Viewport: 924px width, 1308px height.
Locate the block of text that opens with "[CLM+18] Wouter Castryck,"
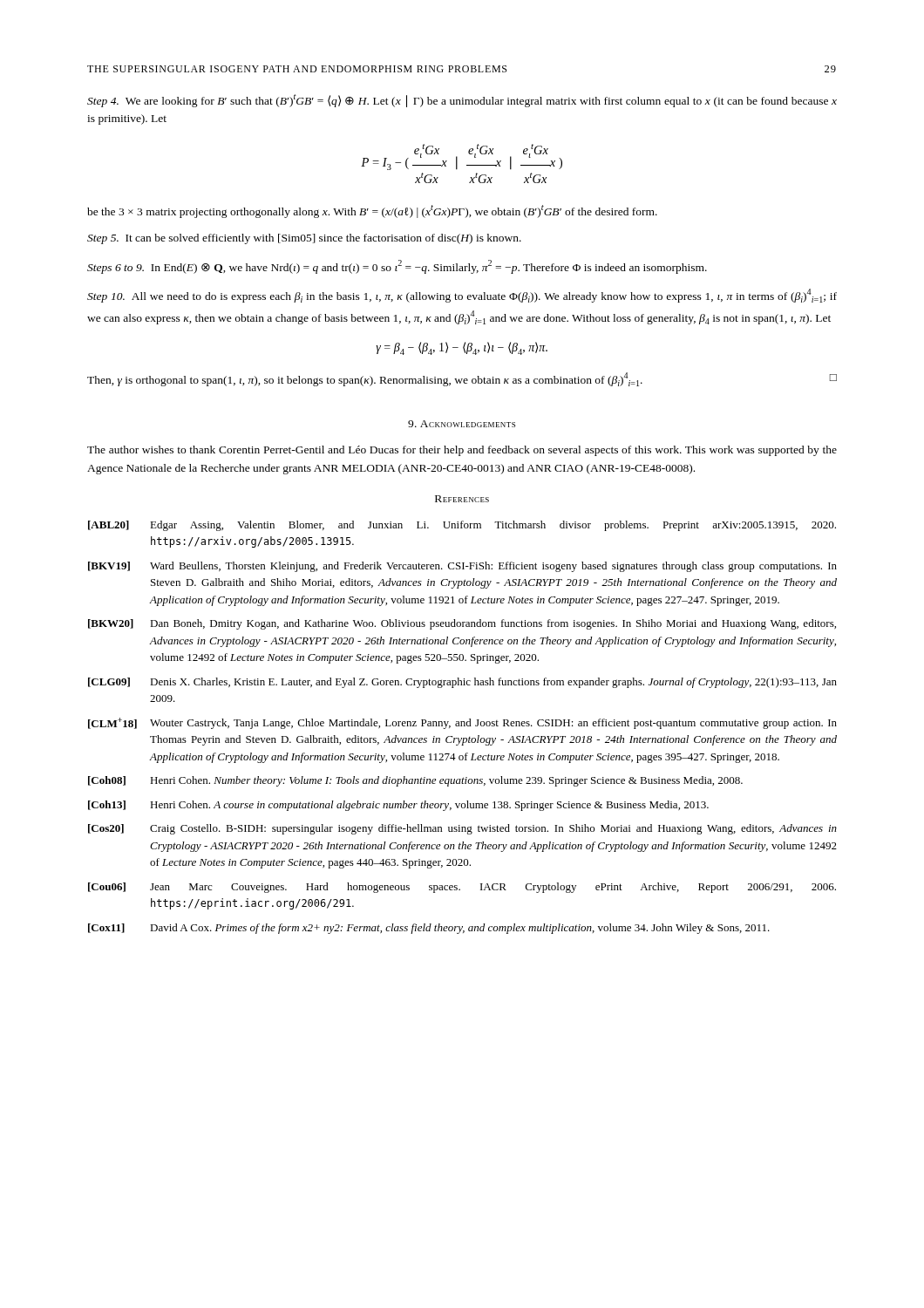point(462,739)
